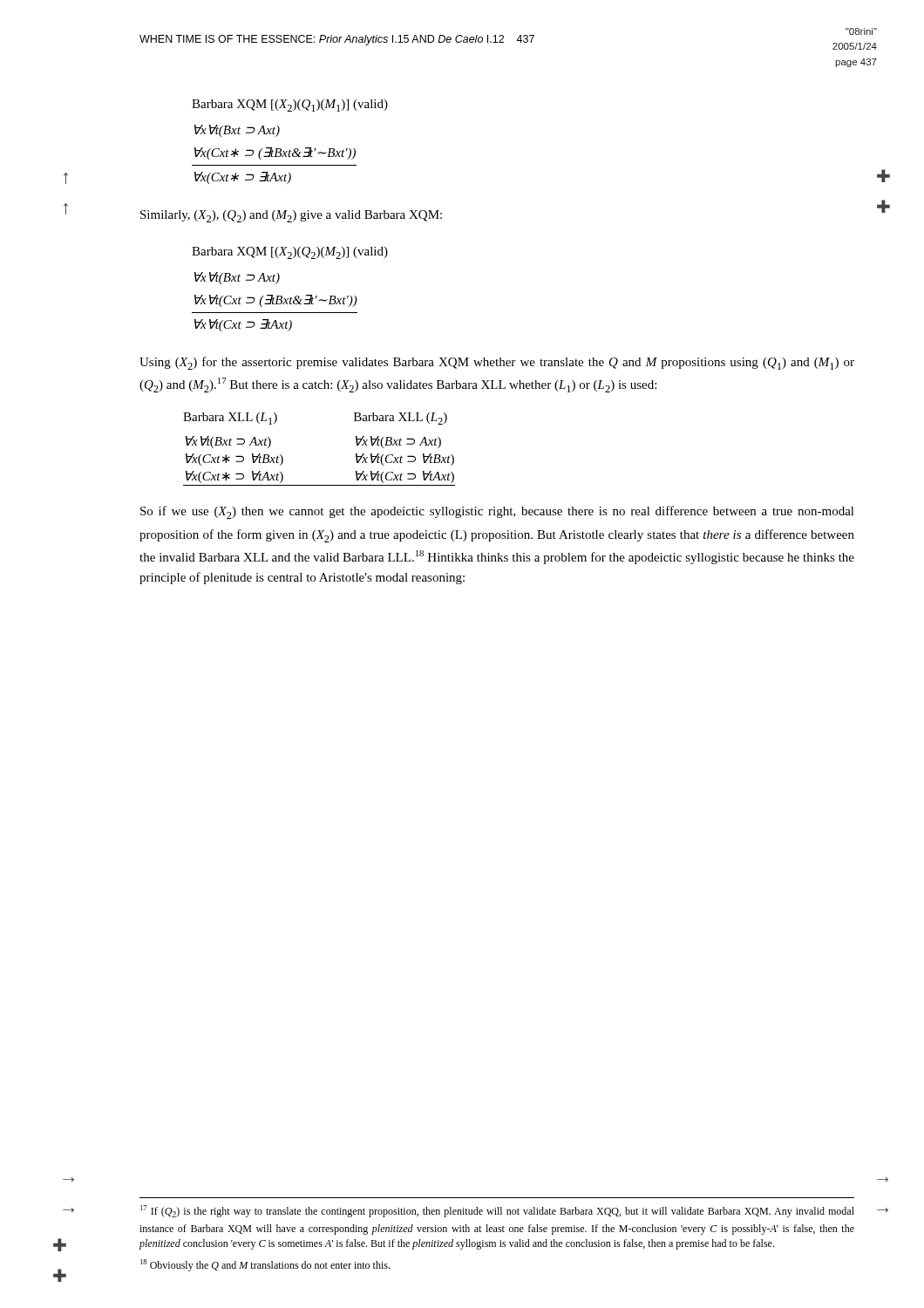Click the formula that begins "Barbara XQM [(X2)(Q2)(M2)]"

290,288
